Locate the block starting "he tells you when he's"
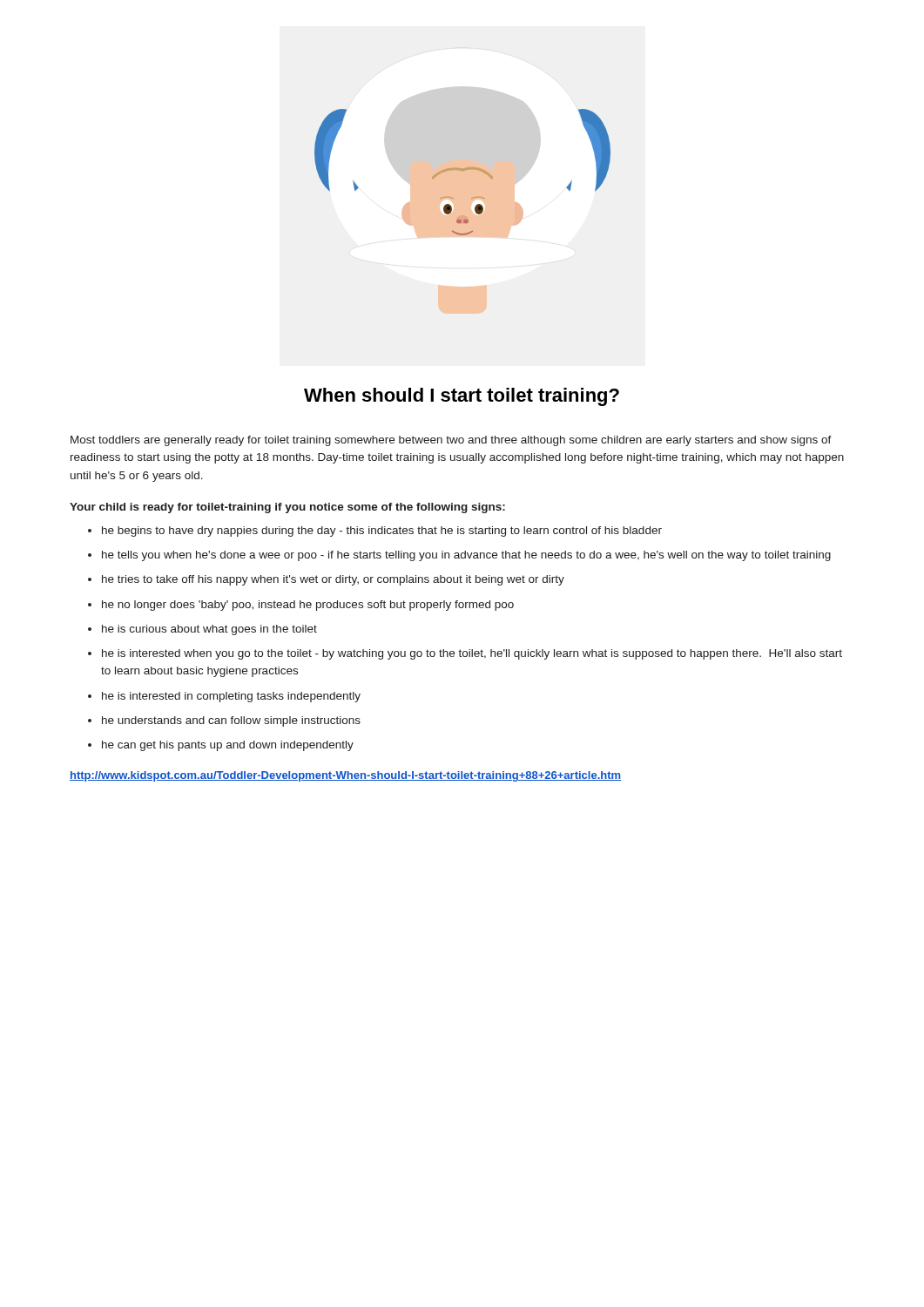The height and width of the screenshot is (1307, 924). coord(466,555)
